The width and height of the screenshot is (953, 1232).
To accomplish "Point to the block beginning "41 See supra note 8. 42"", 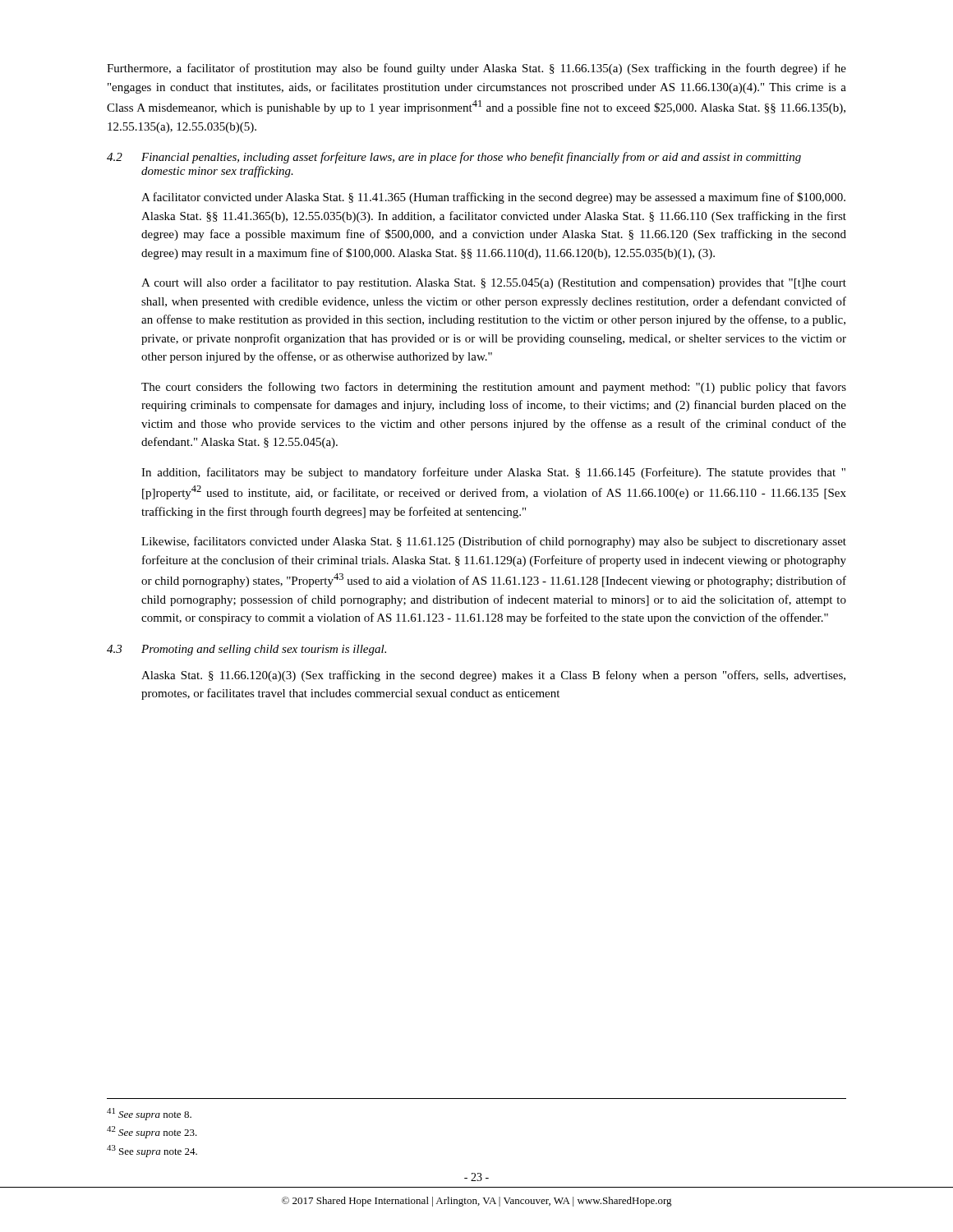I will 149,1114.
